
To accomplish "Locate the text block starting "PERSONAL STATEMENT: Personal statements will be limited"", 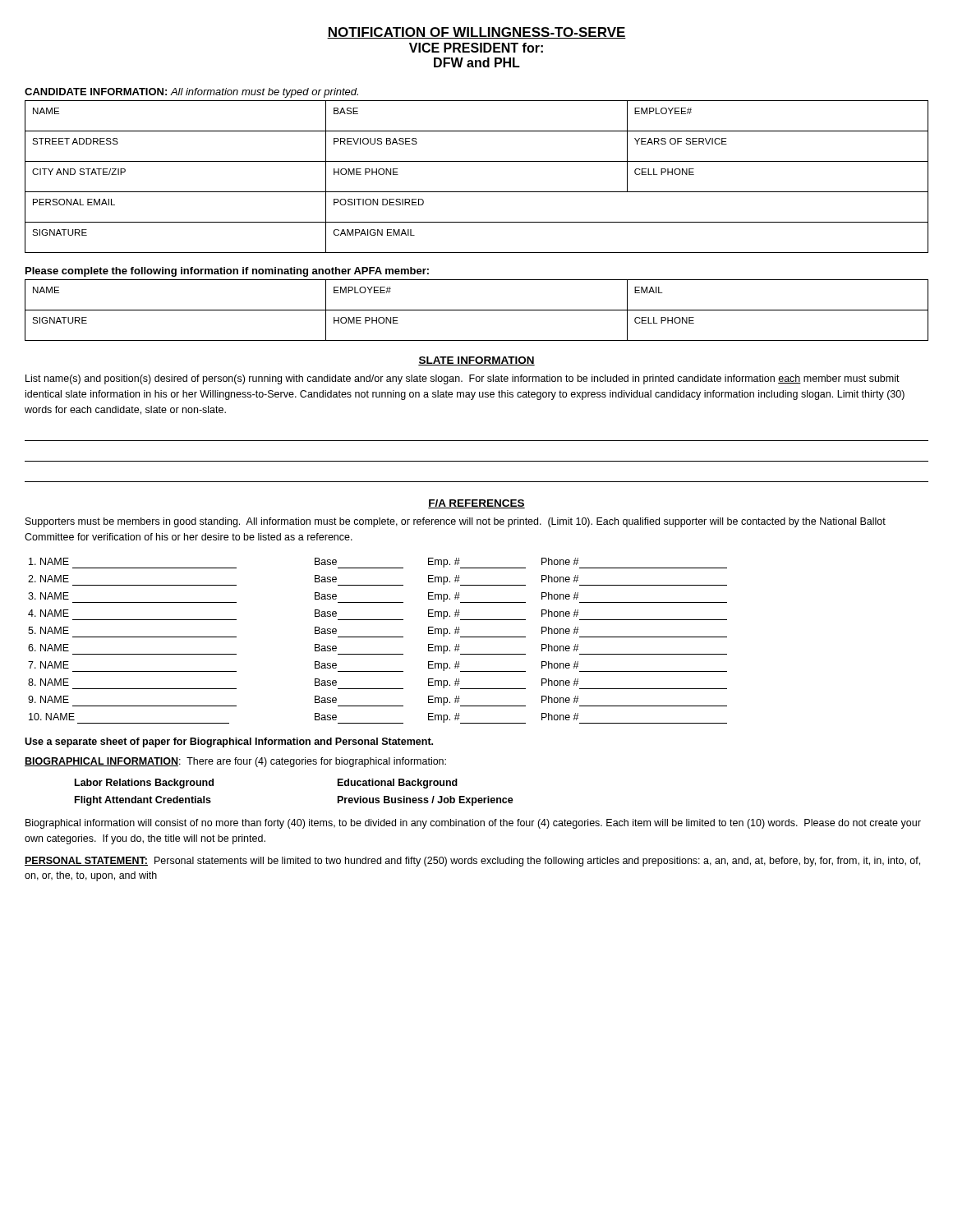I will point(473,868).
